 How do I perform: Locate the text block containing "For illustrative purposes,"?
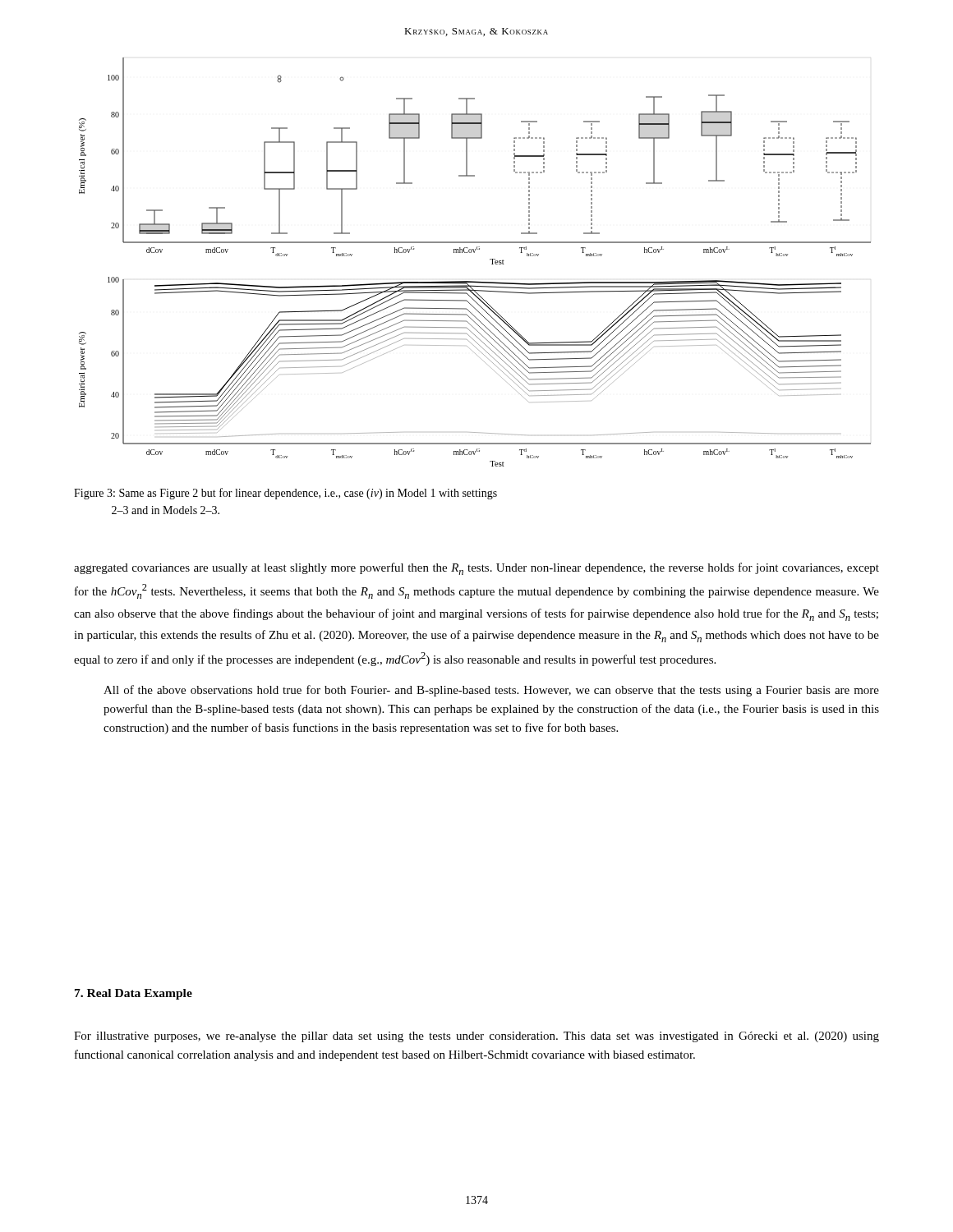pyautogui.click(x=476, y=1045)
